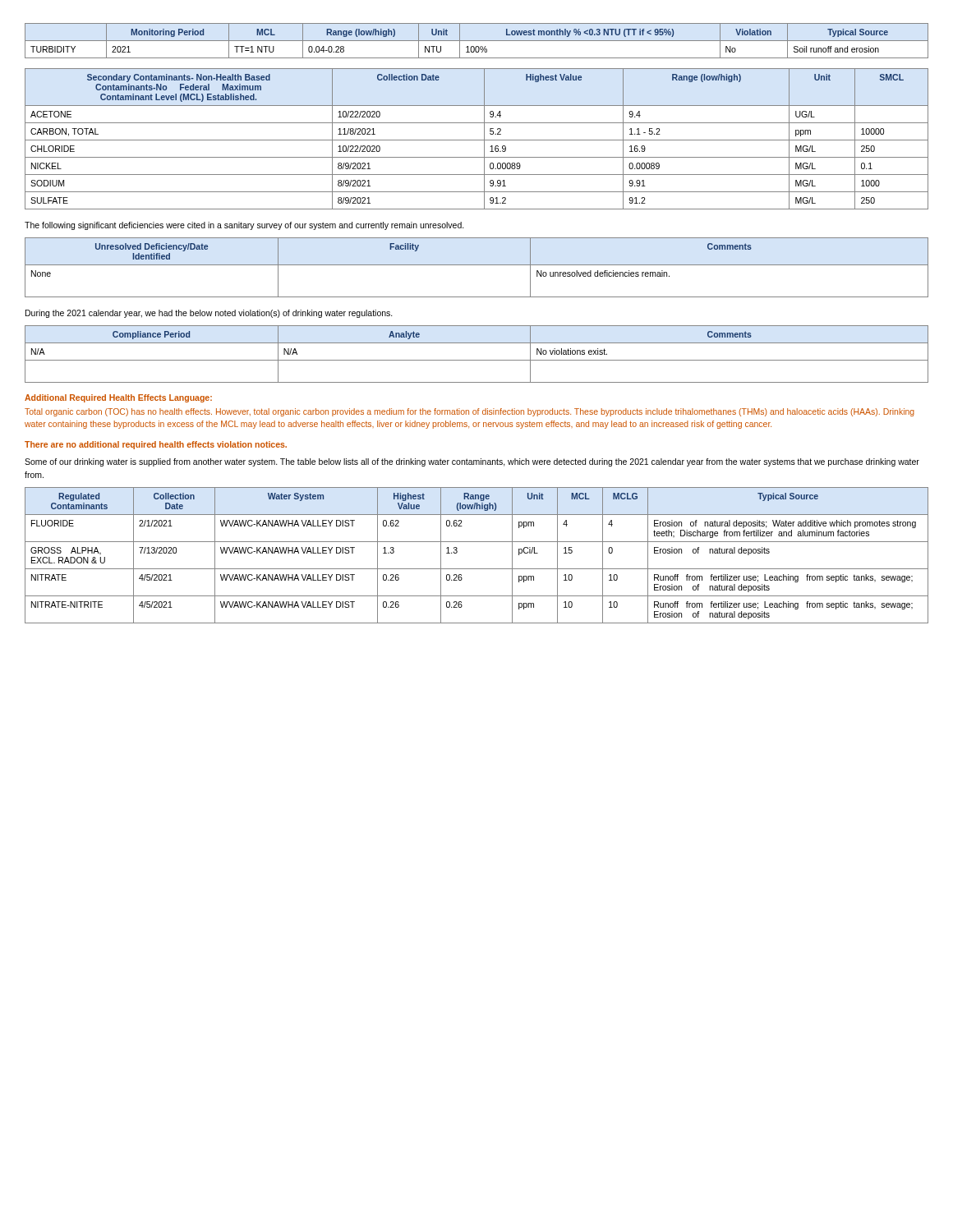Find the block on this page that starts "The following significant"
The width and height of the screenshot is (953, 1232).
pos(244,225)
